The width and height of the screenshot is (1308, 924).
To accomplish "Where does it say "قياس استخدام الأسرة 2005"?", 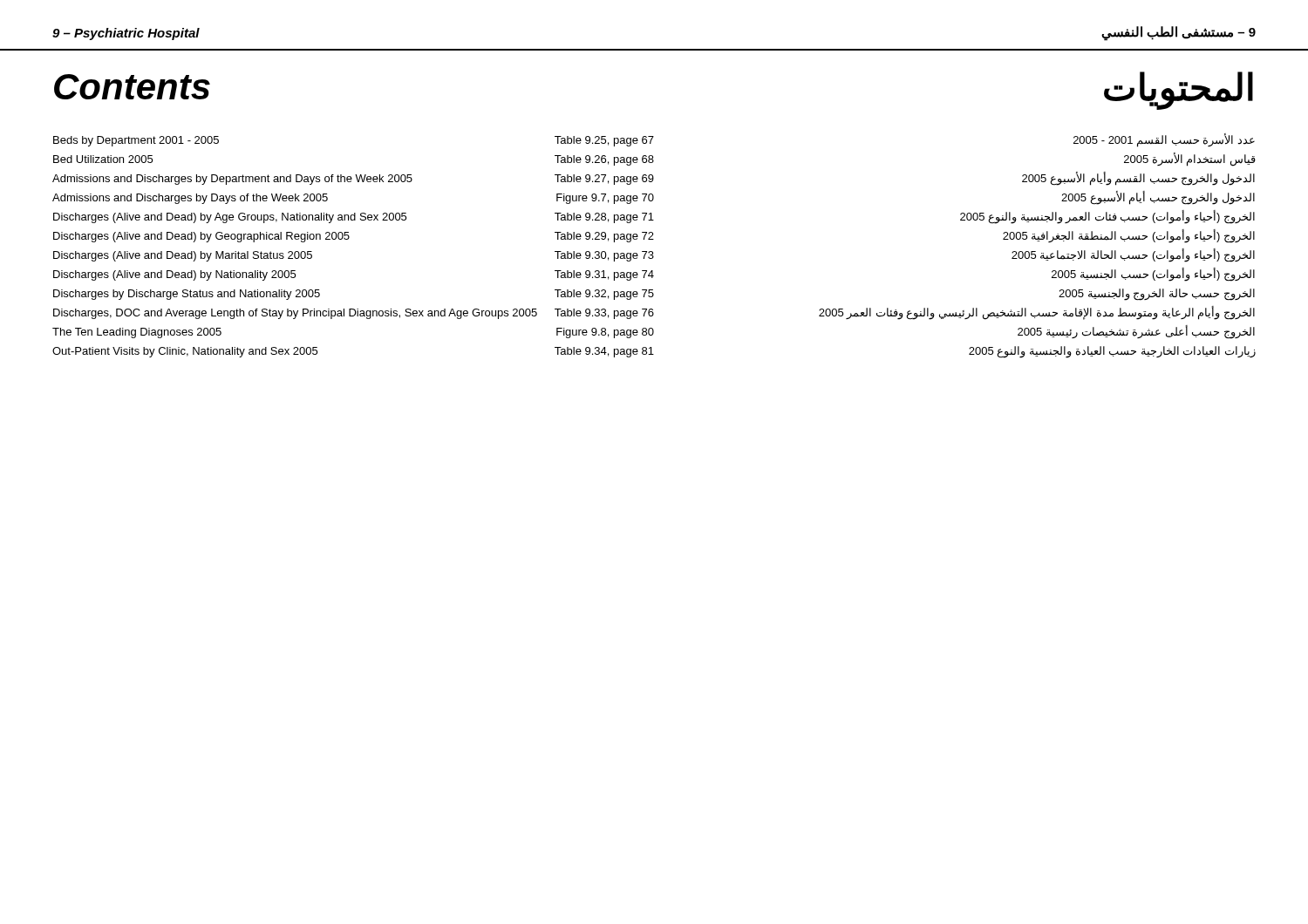I will 1189,159.
